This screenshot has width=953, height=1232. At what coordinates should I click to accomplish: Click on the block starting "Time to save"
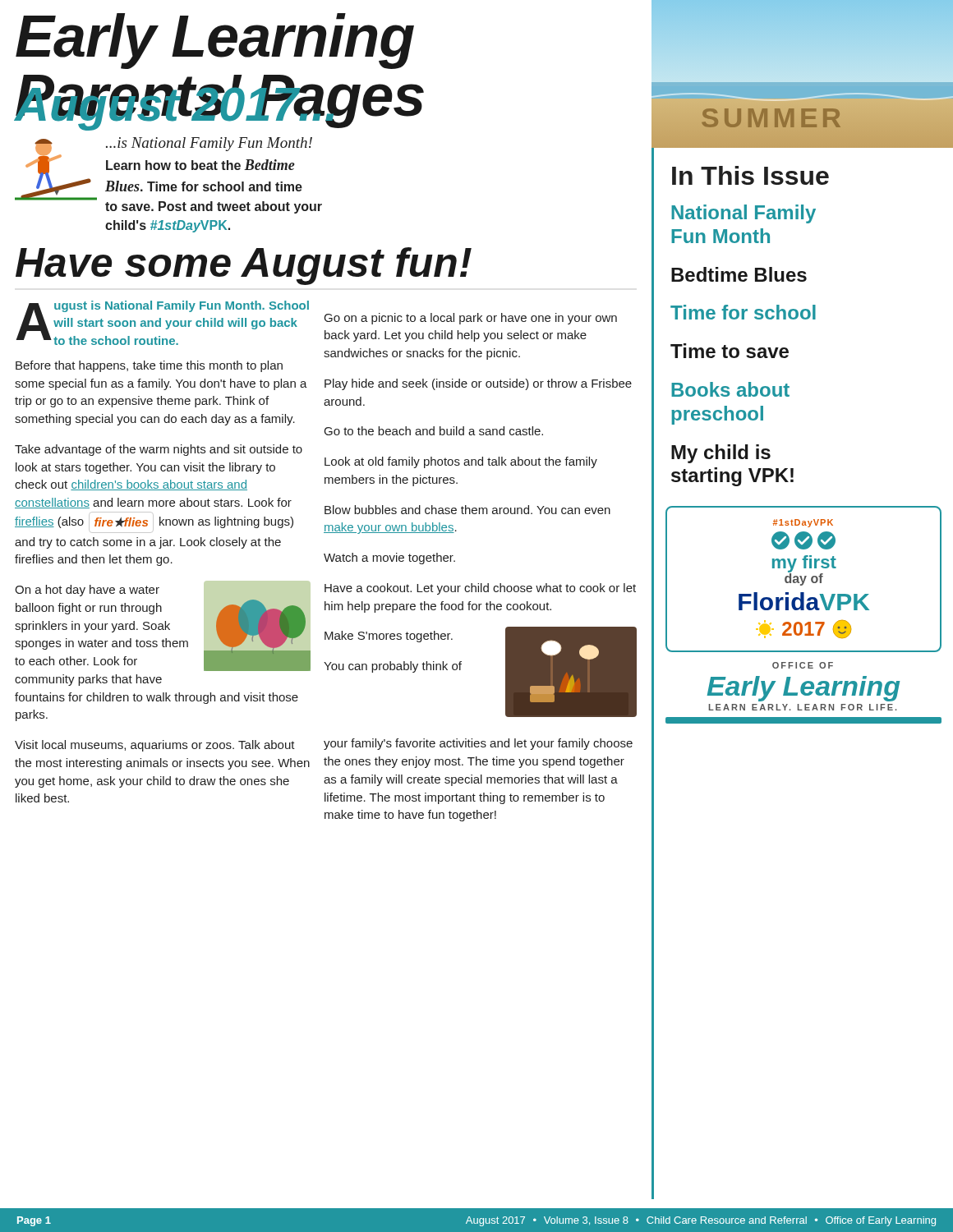click(x=730, y=351)
